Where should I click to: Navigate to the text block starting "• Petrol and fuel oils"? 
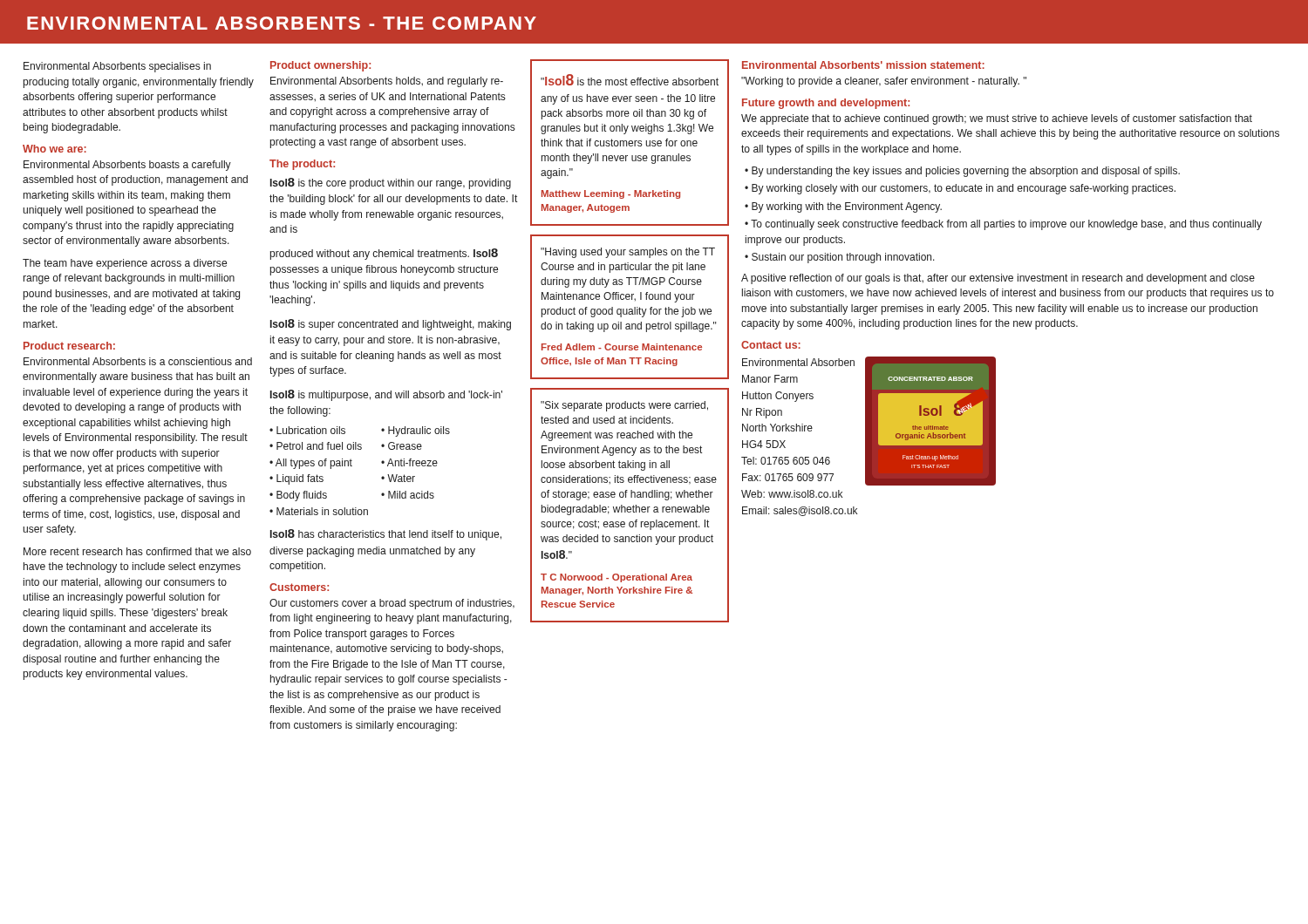click(316, 446)
